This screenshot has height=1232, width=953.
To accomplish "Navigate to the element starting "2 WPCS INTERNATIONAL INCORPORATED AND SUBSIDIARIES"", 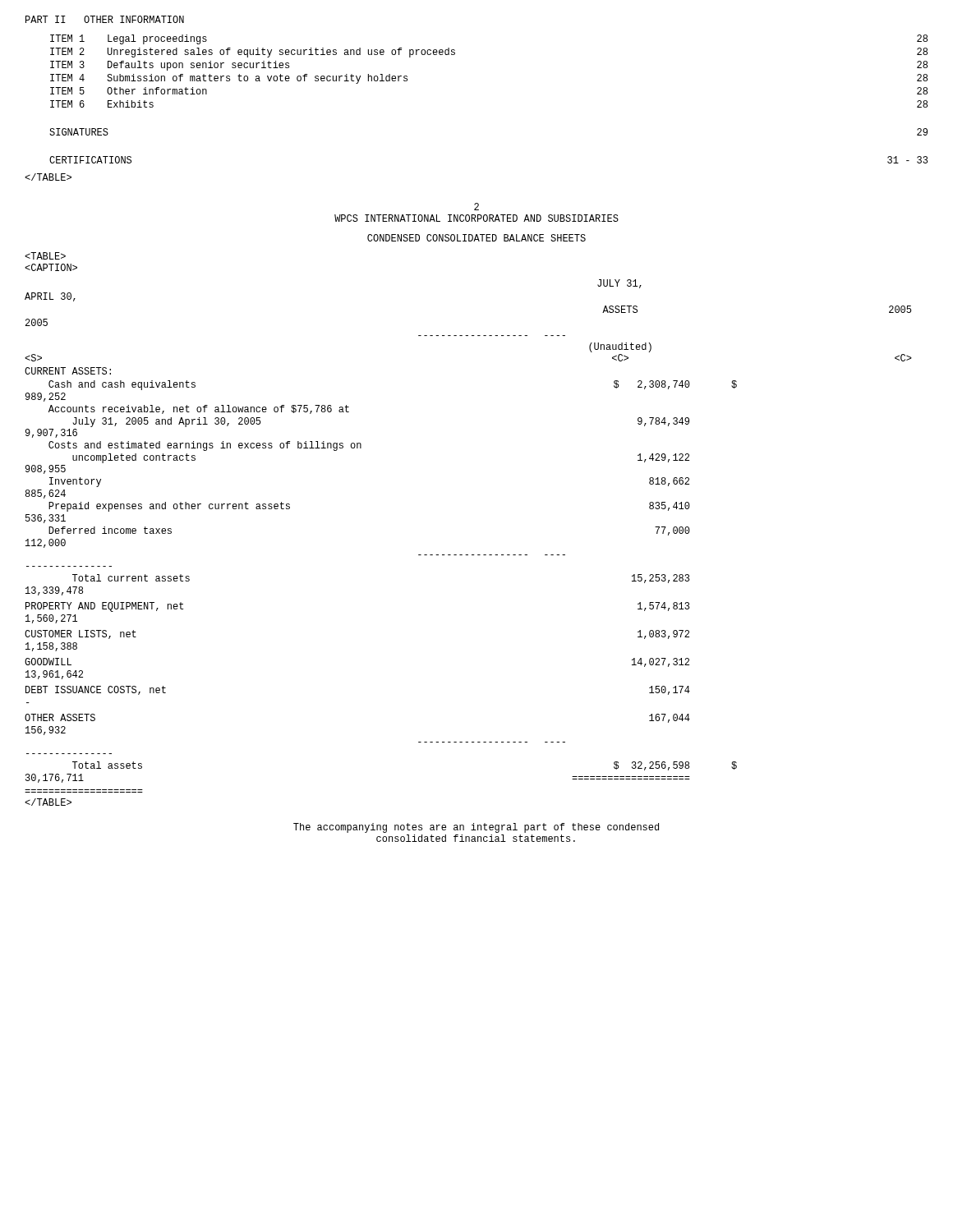I will (x=476, y=214).
